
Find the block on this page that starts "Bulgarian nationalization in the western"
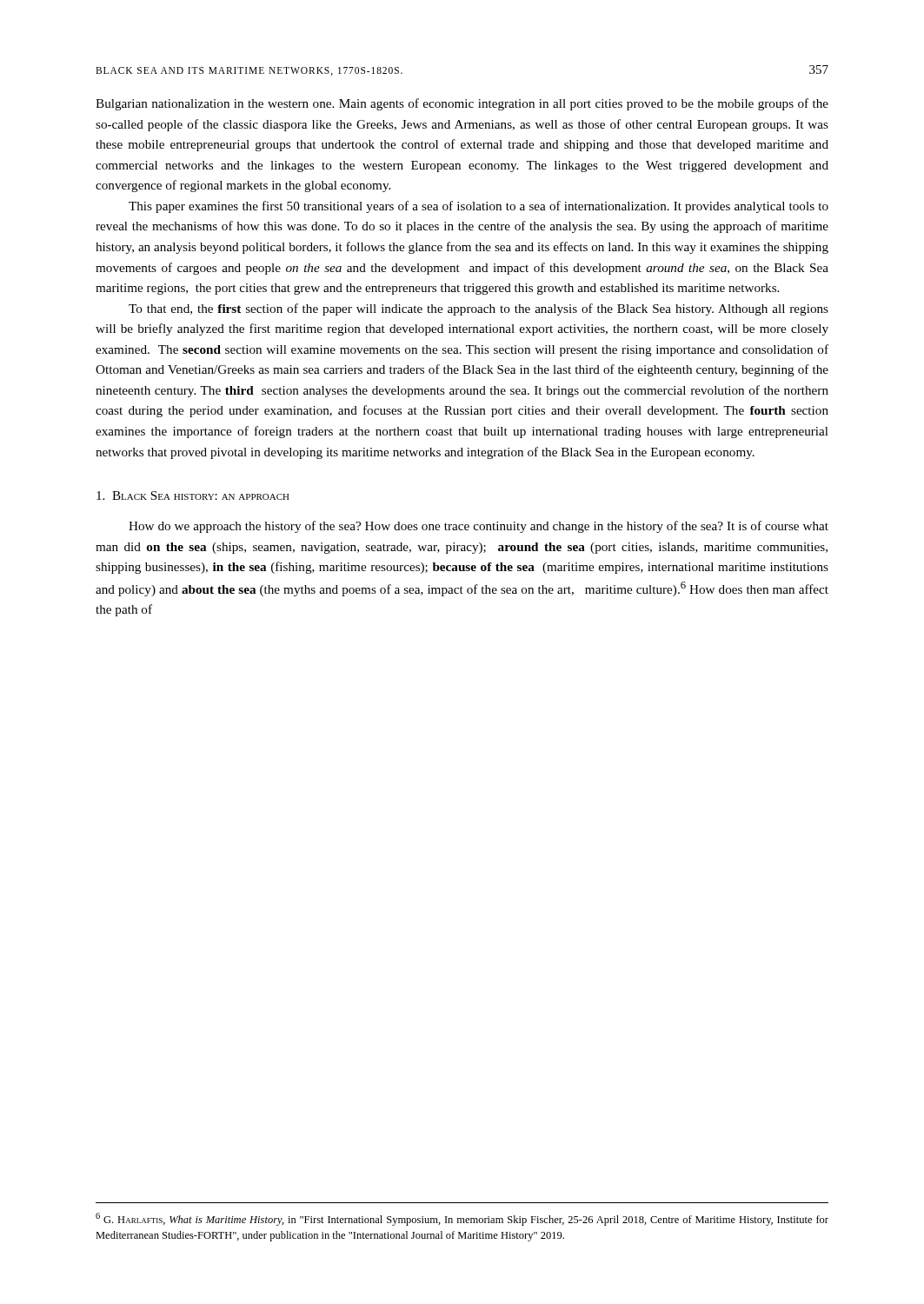point(462,144)
